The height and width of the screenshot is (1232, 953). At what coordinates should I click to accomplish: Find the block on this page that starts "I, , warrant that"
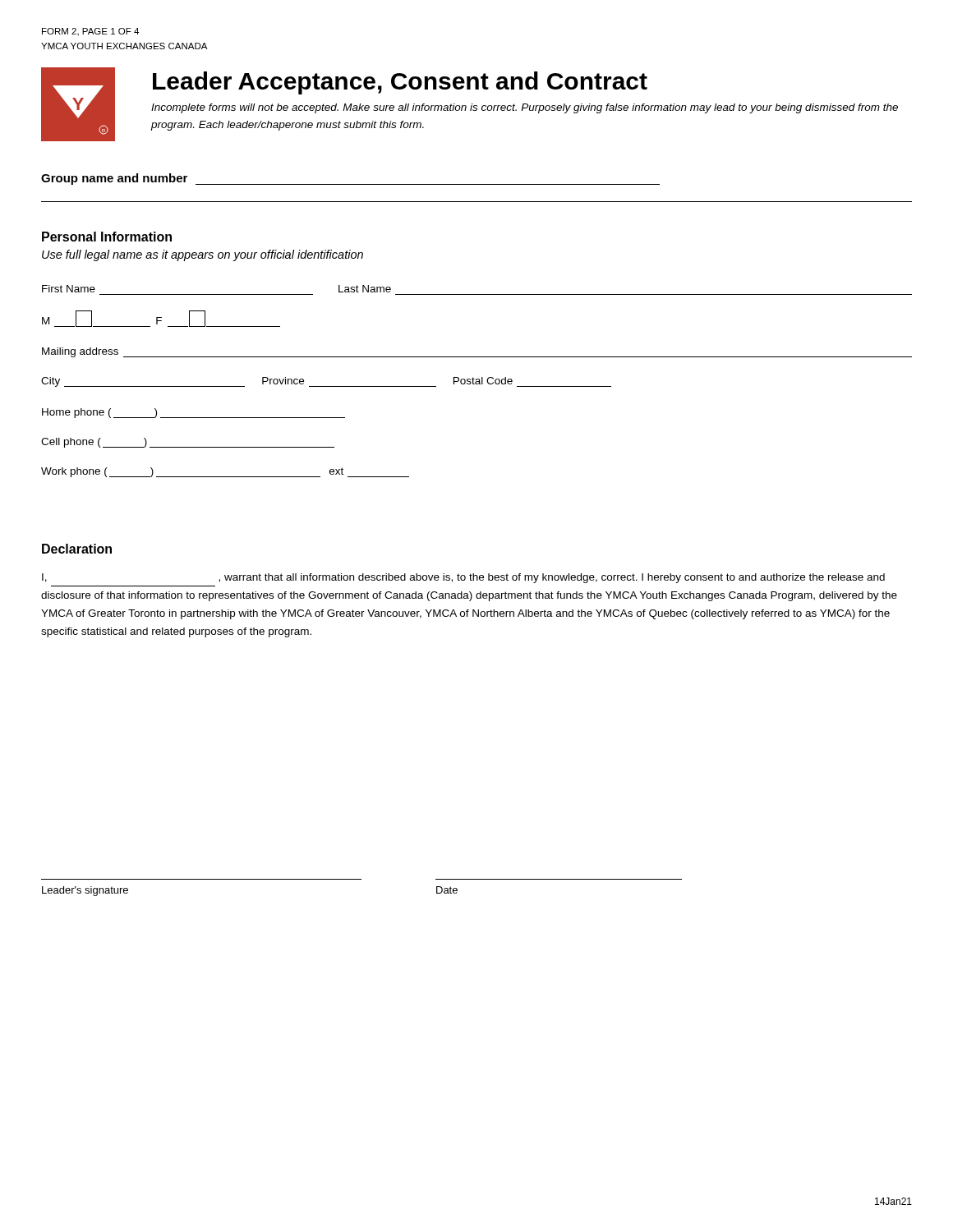point(469,604)
